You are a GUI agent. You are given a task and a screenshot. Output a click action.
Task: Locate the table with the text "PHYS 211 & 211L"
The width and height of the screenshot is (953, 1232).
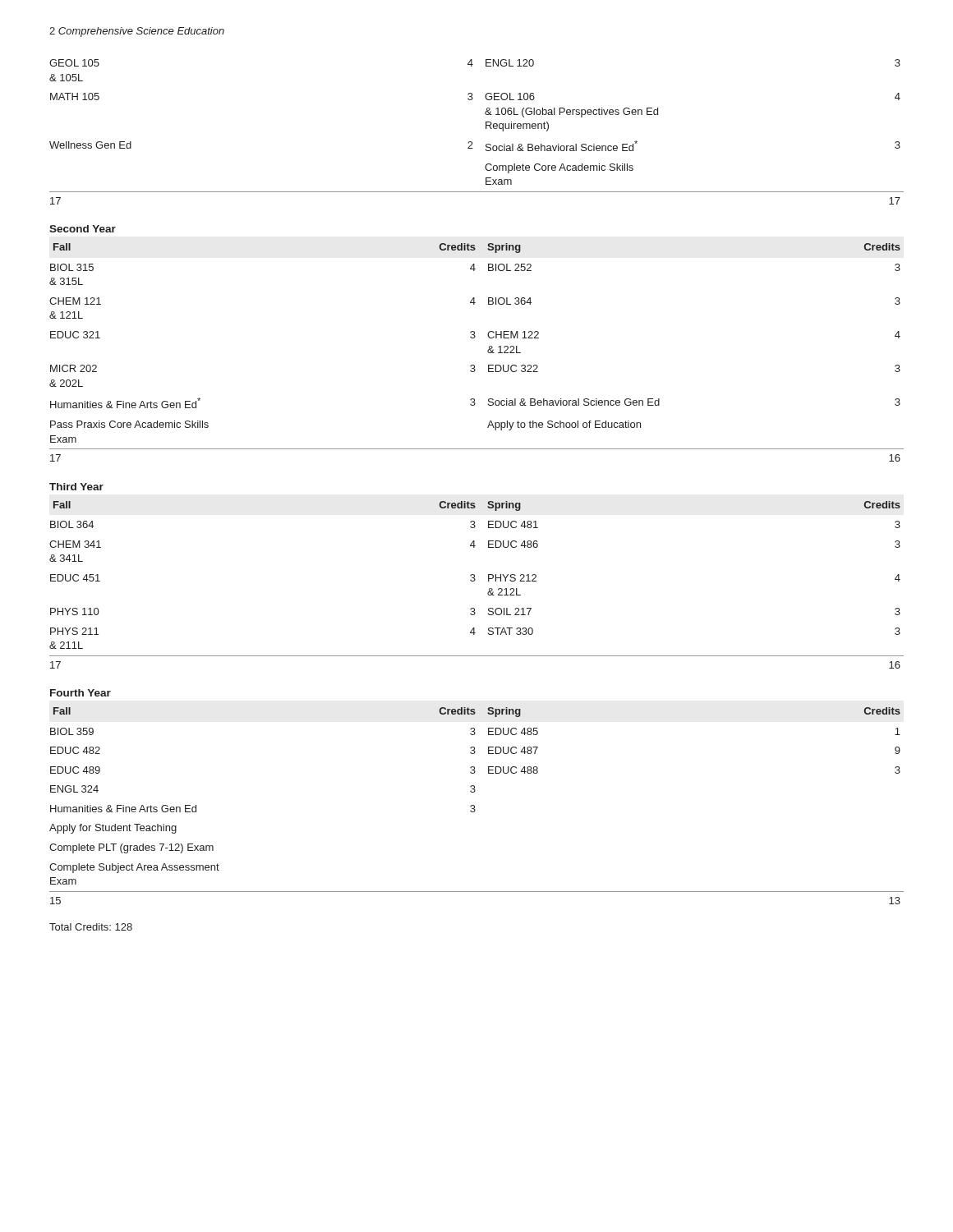coord(476,584)
